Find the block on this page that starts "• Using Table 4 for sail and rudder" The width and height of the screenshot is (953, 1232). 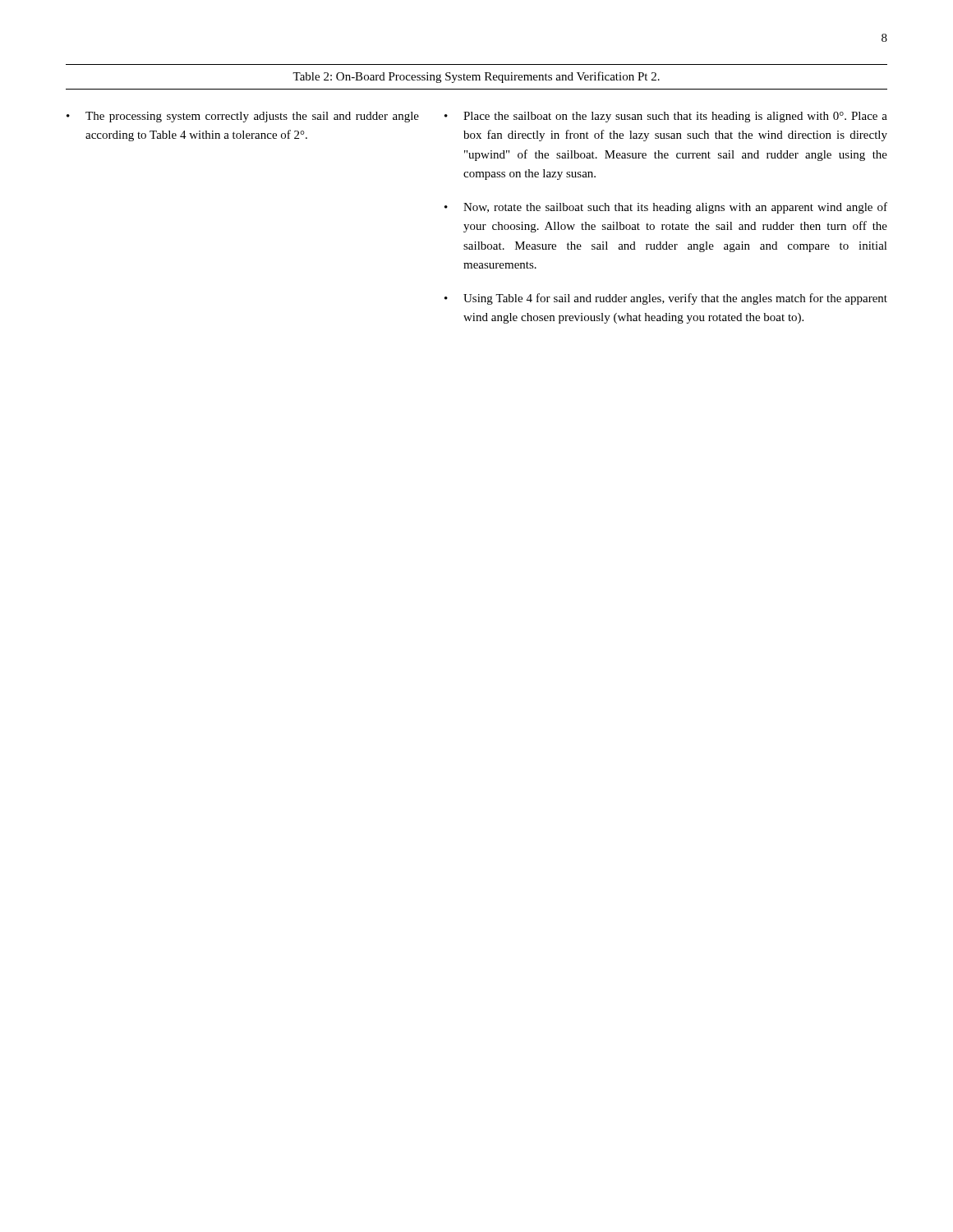point(665,308)
